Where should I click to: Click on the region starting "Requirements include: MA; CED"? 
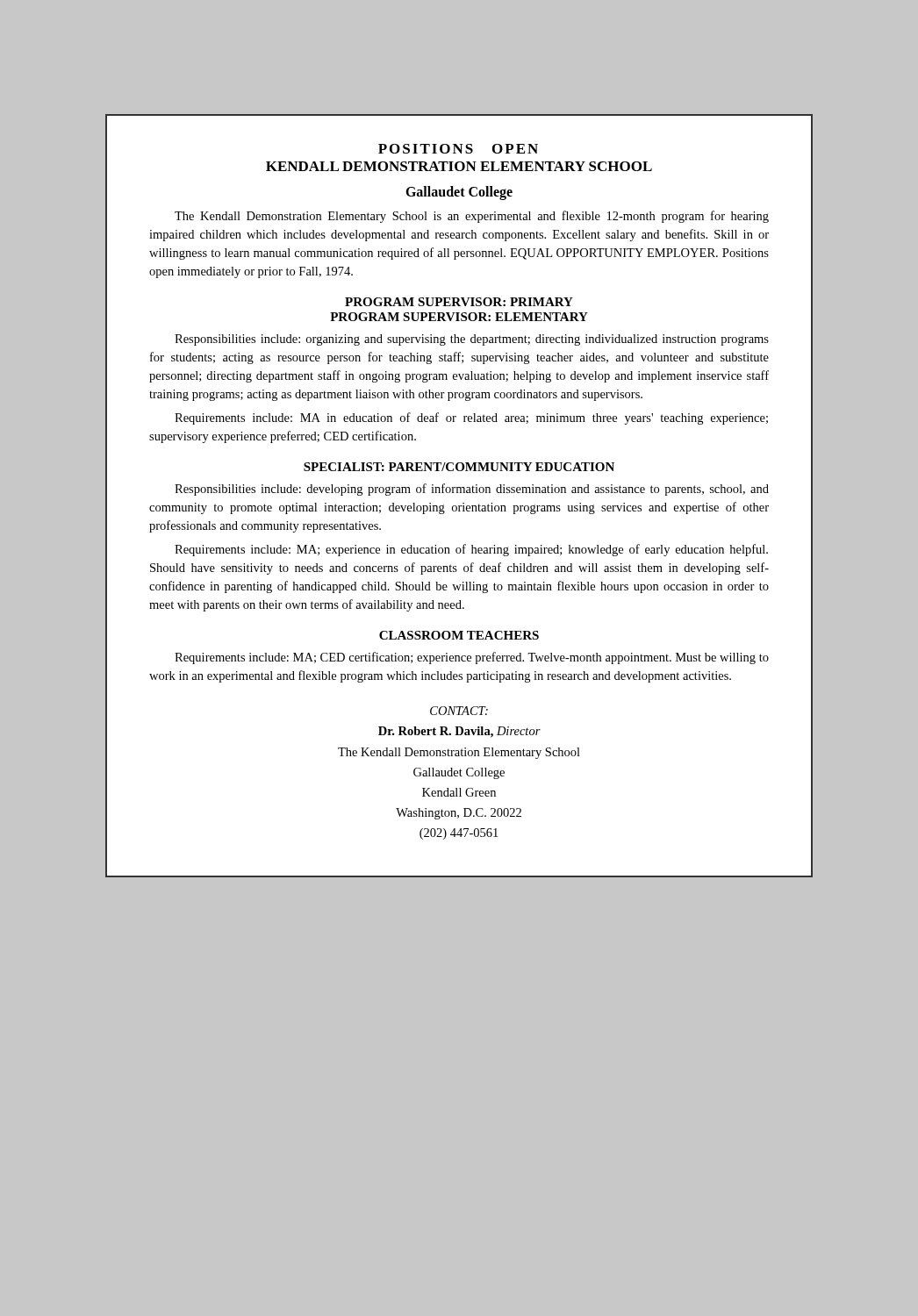[459, 667]
